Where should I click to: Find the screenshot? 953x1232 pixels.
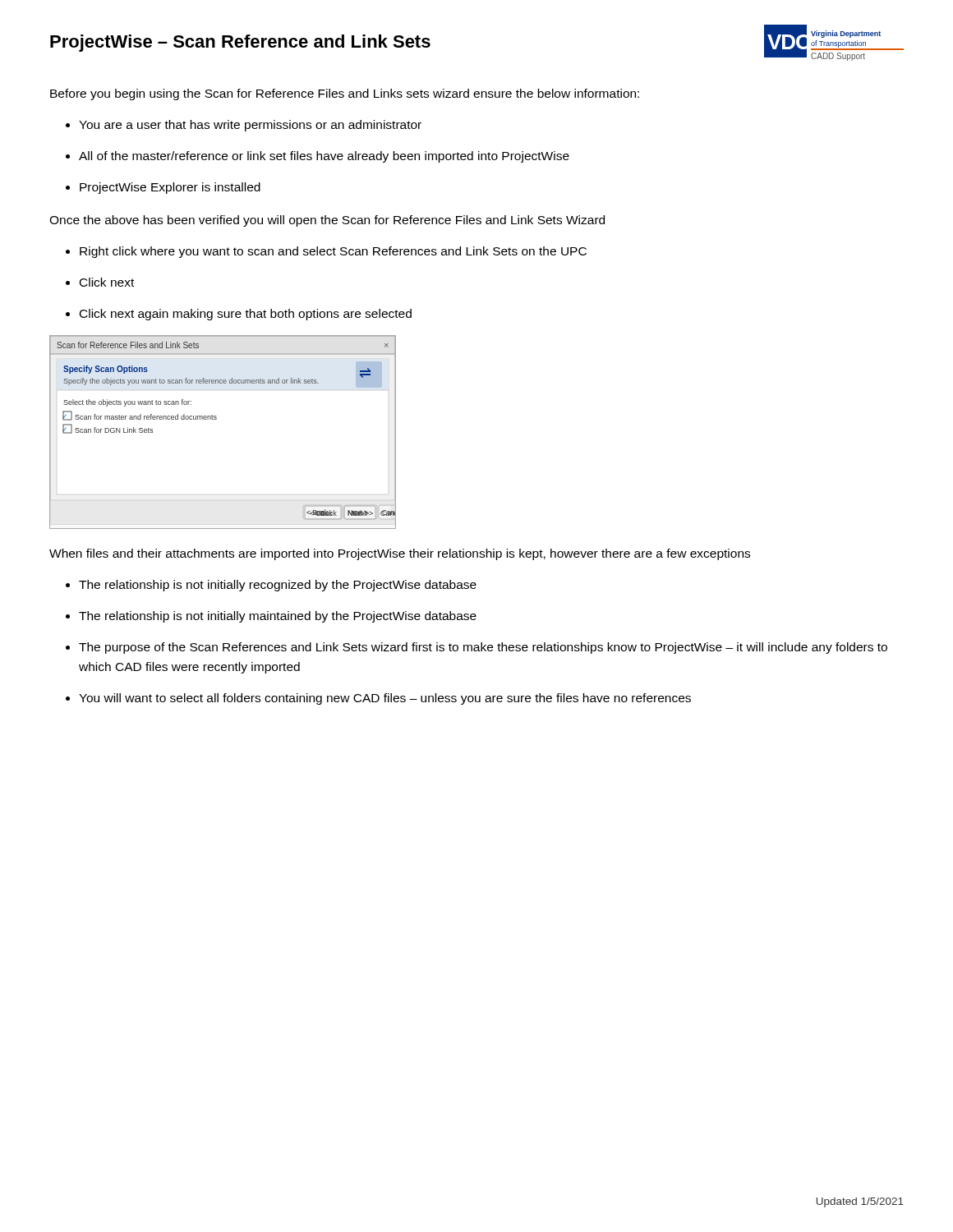(476, 432)
